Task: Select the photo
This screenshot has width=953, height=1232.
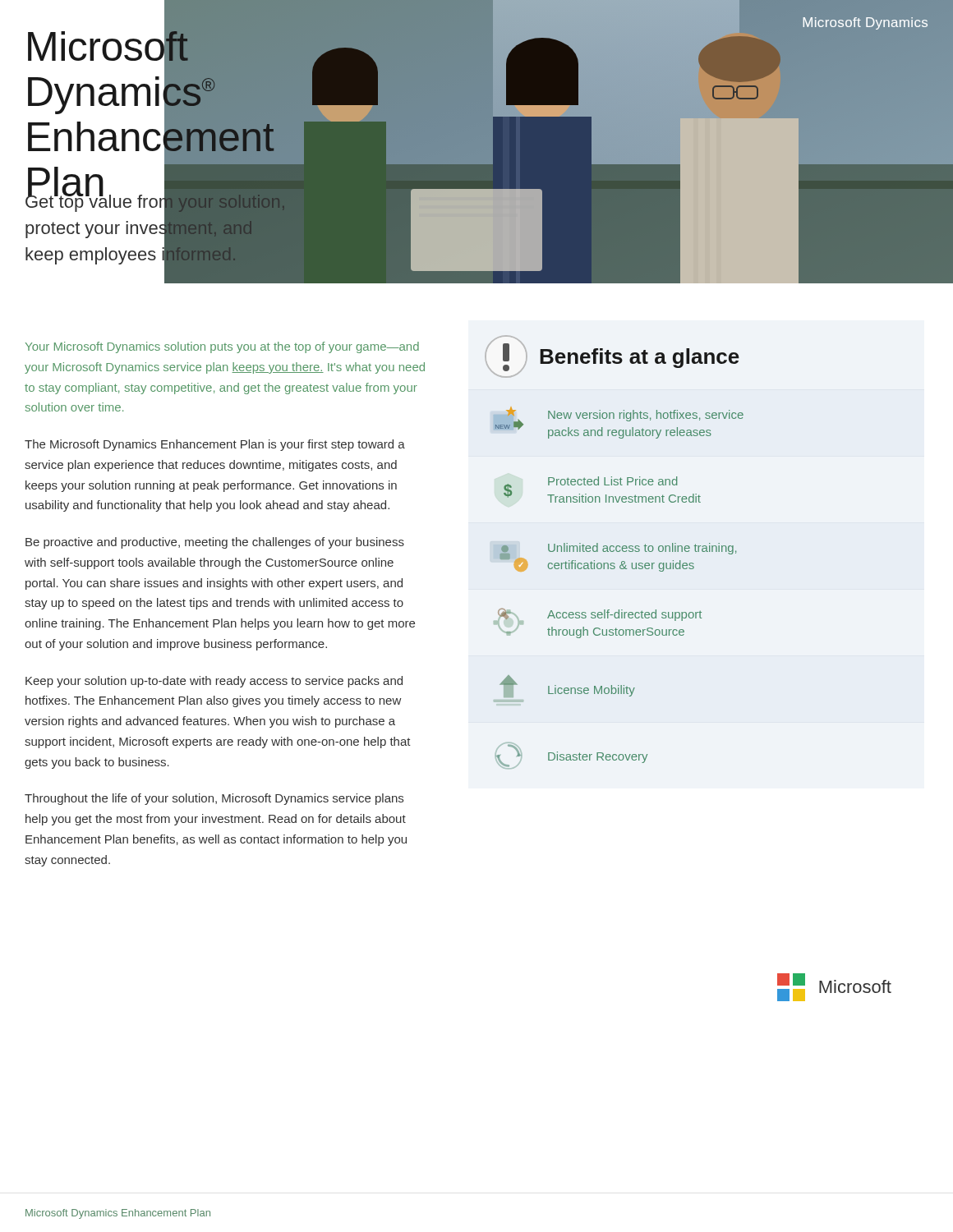Action: 559,142
